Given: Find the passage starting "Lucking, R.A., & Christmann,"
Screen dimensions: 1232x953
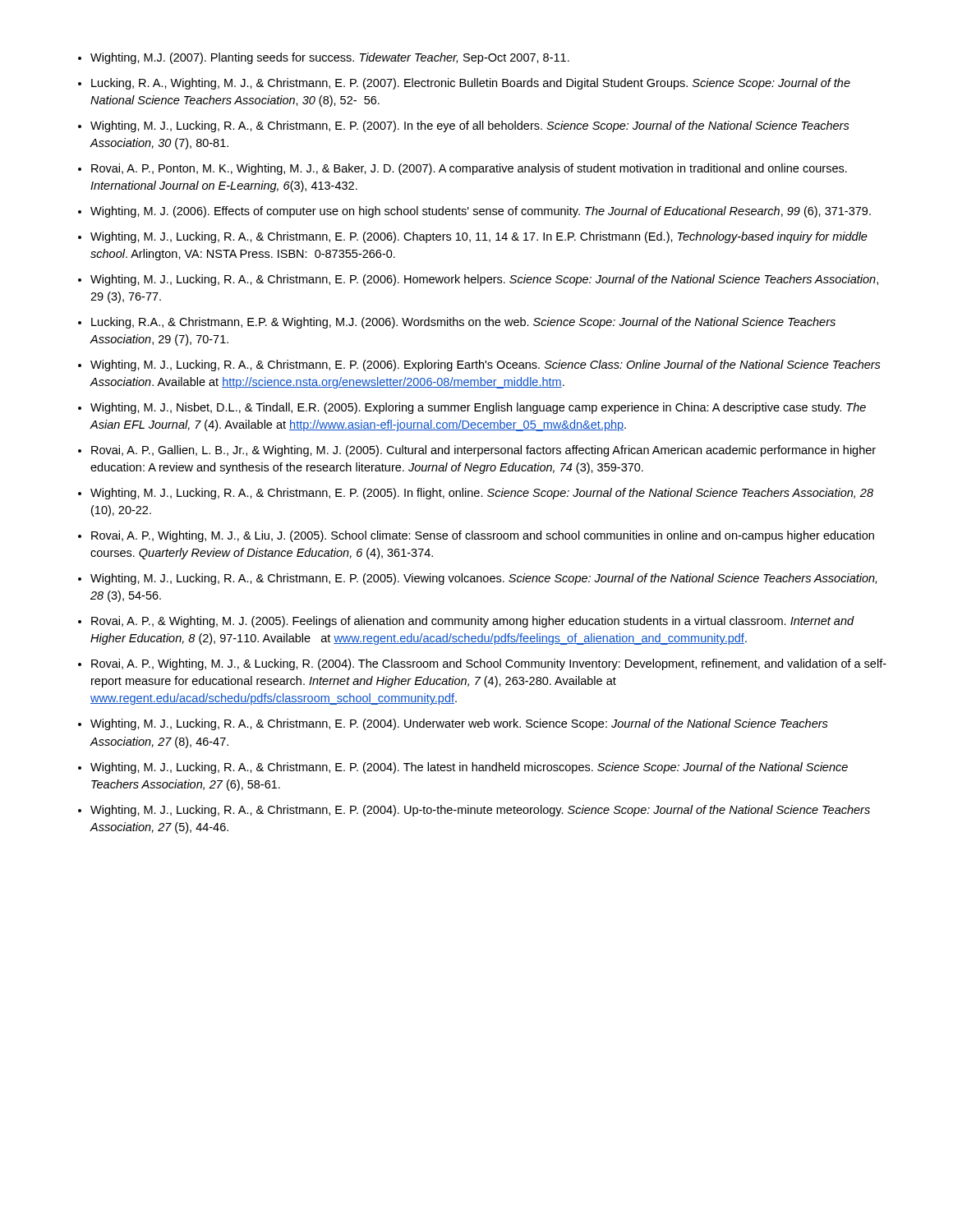Looking at the screenshot, I should point(463,331).
